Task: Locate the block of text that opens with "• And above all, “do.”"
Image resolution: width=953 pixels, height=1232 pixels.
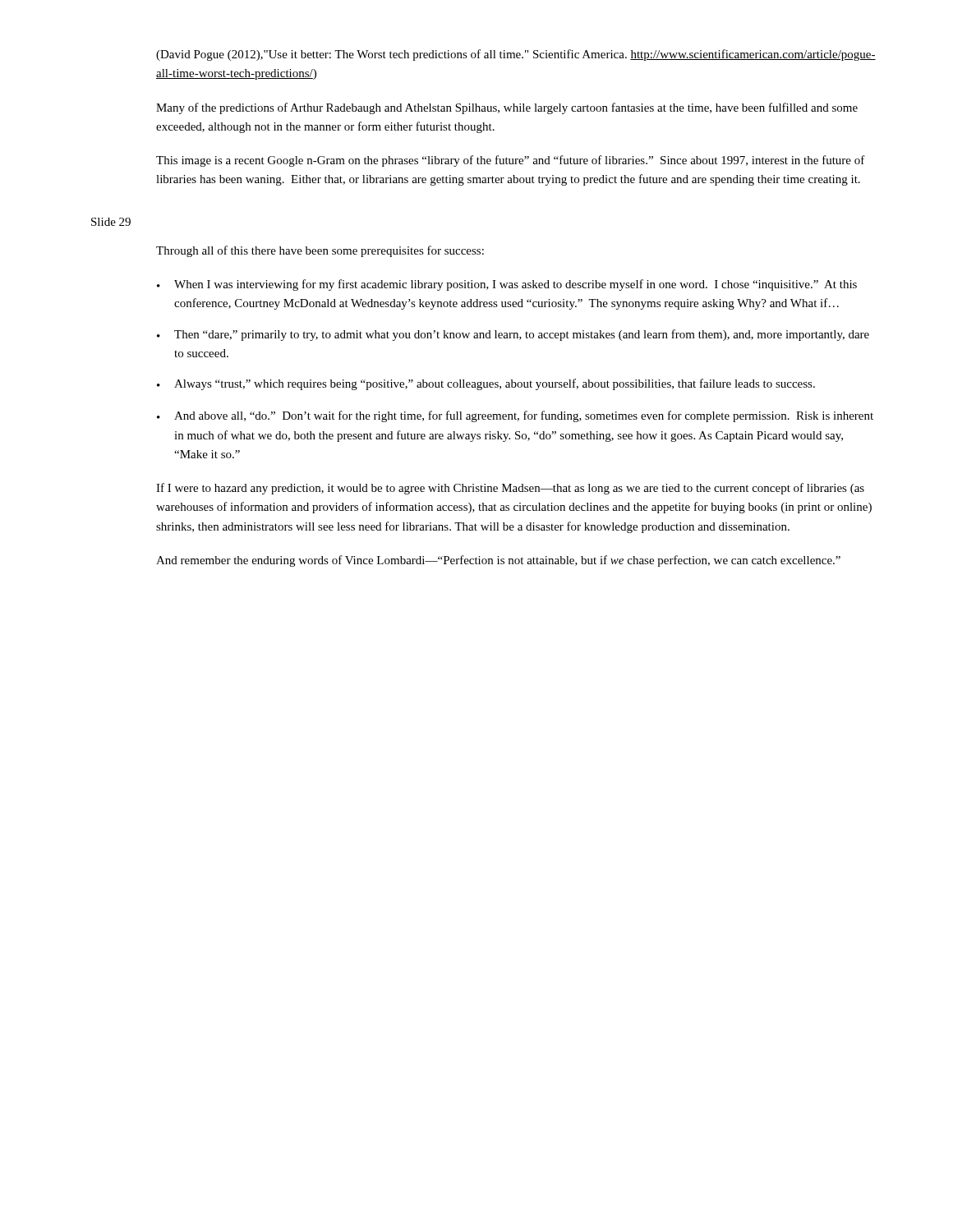Action: (x=518, y=435)
